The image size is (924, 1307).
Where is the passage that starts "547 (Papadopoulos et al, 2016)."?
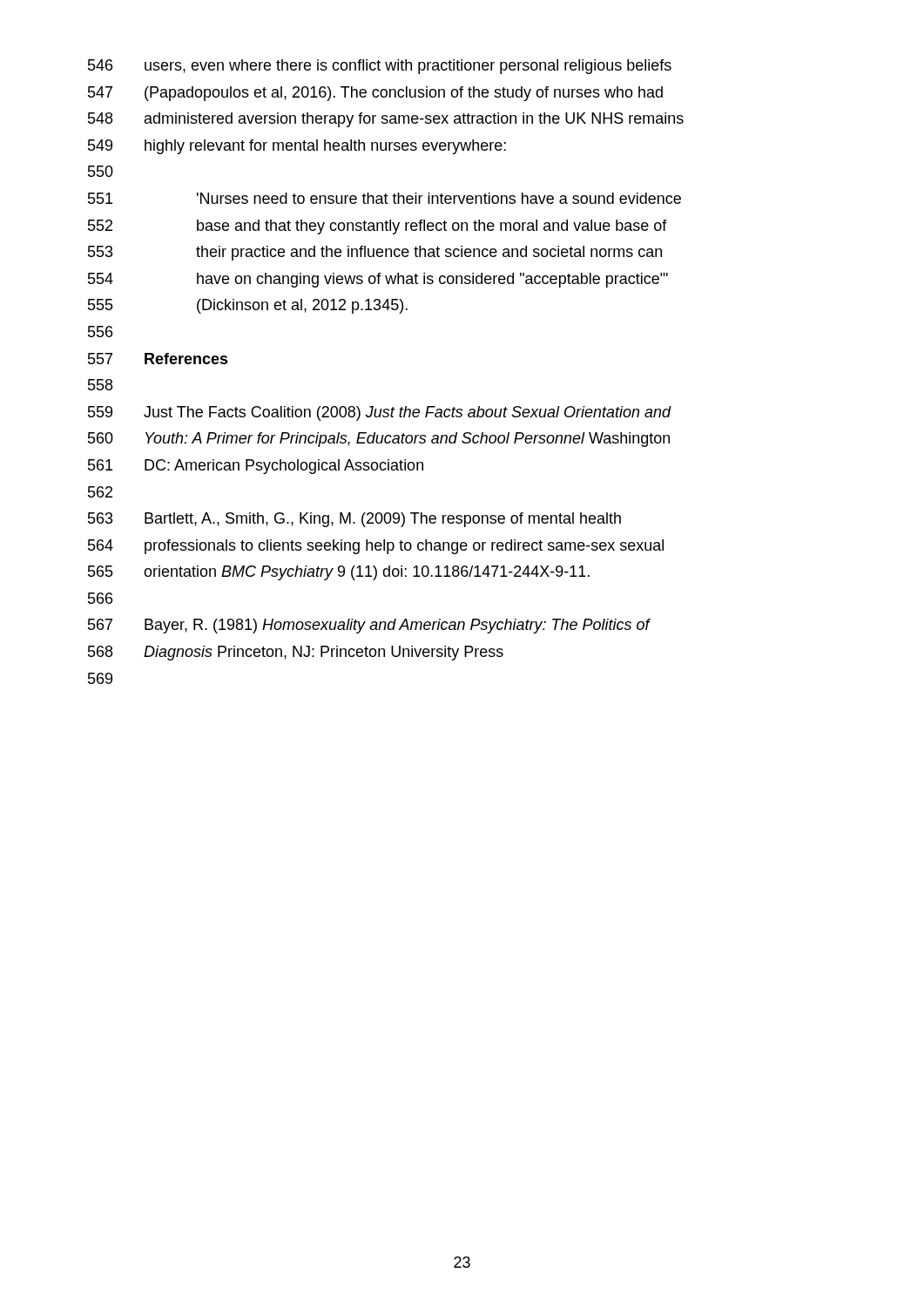[471, 92]
